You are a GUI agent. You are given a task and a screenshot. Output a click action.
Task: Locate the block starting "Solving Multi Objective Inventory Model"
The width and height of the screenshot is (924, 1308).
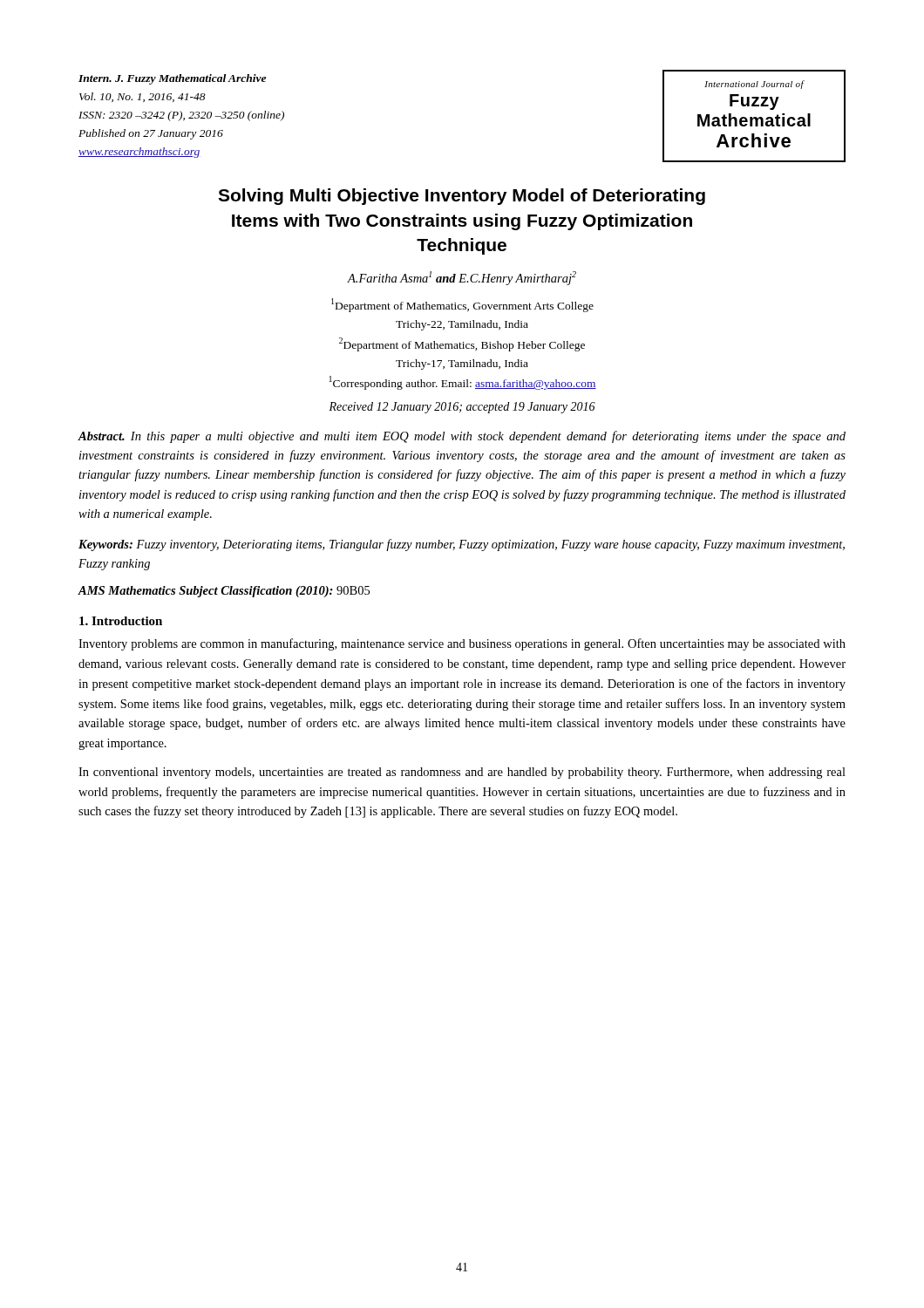(462, 220)
